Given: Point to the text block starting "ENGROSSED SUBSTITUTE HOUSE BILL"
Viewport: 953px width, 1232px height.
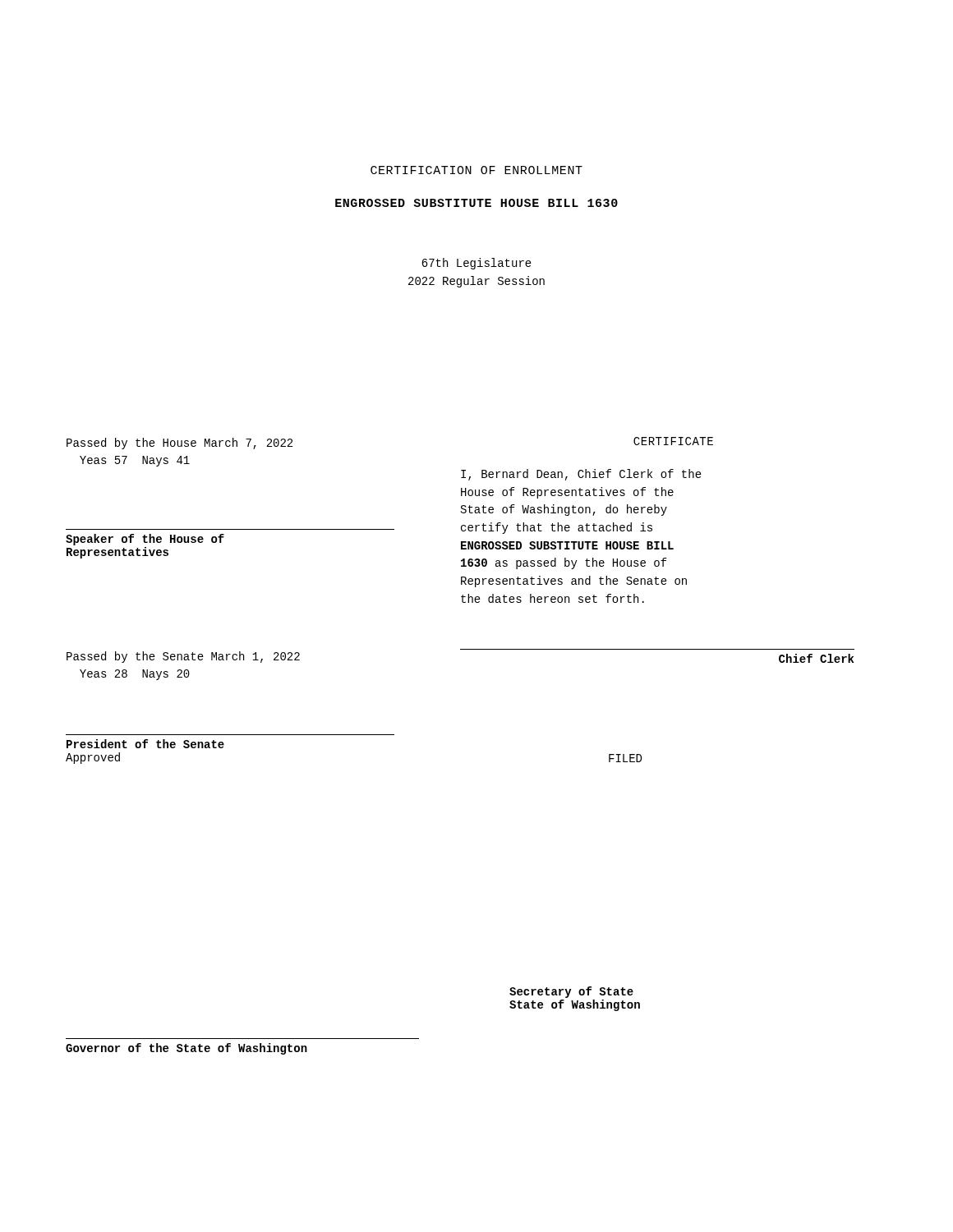Looking at the screenshot, I should (x=476, y=204).
